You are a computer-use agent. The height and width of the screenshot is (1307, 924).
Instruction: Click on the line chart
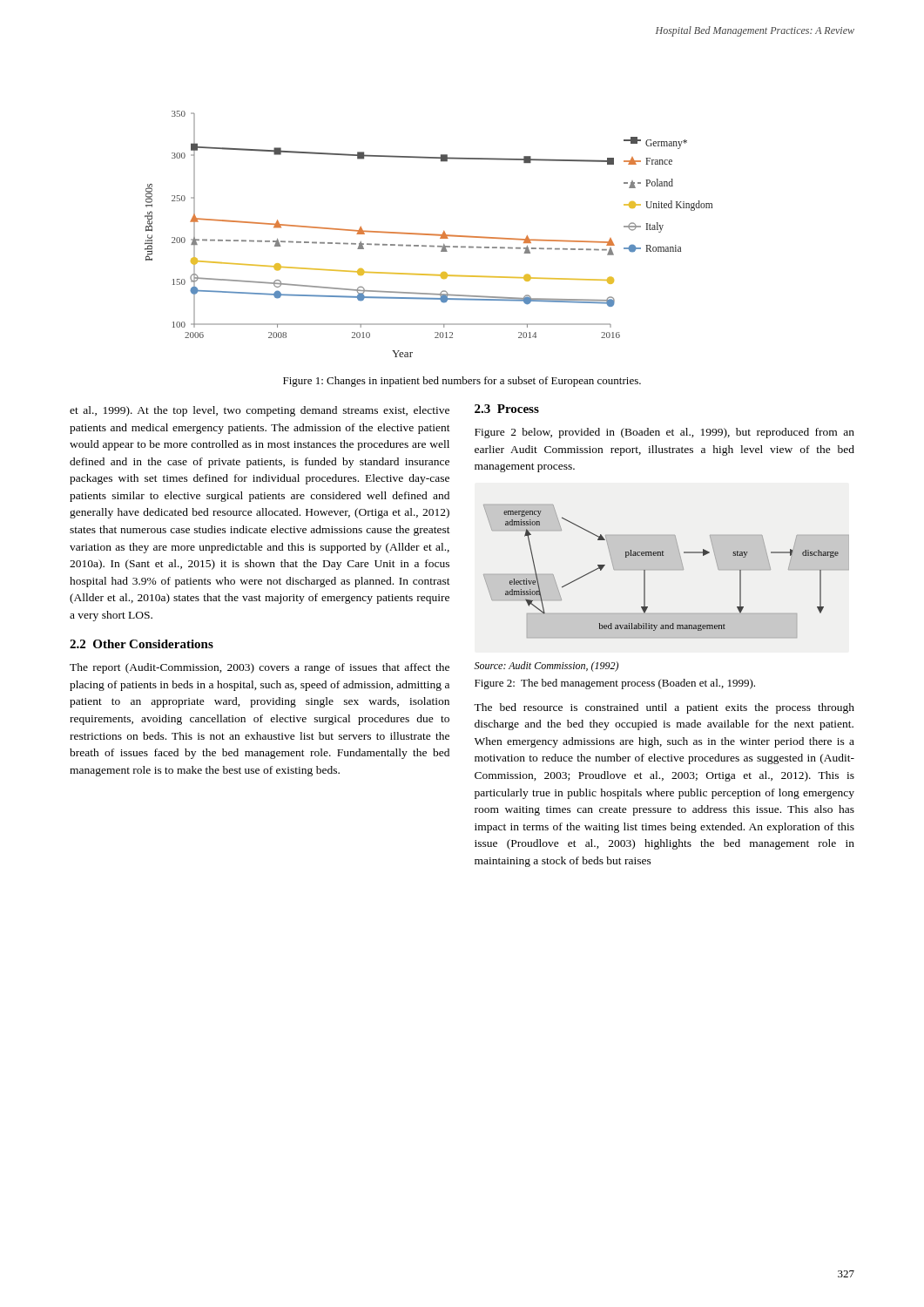[462, 237]
